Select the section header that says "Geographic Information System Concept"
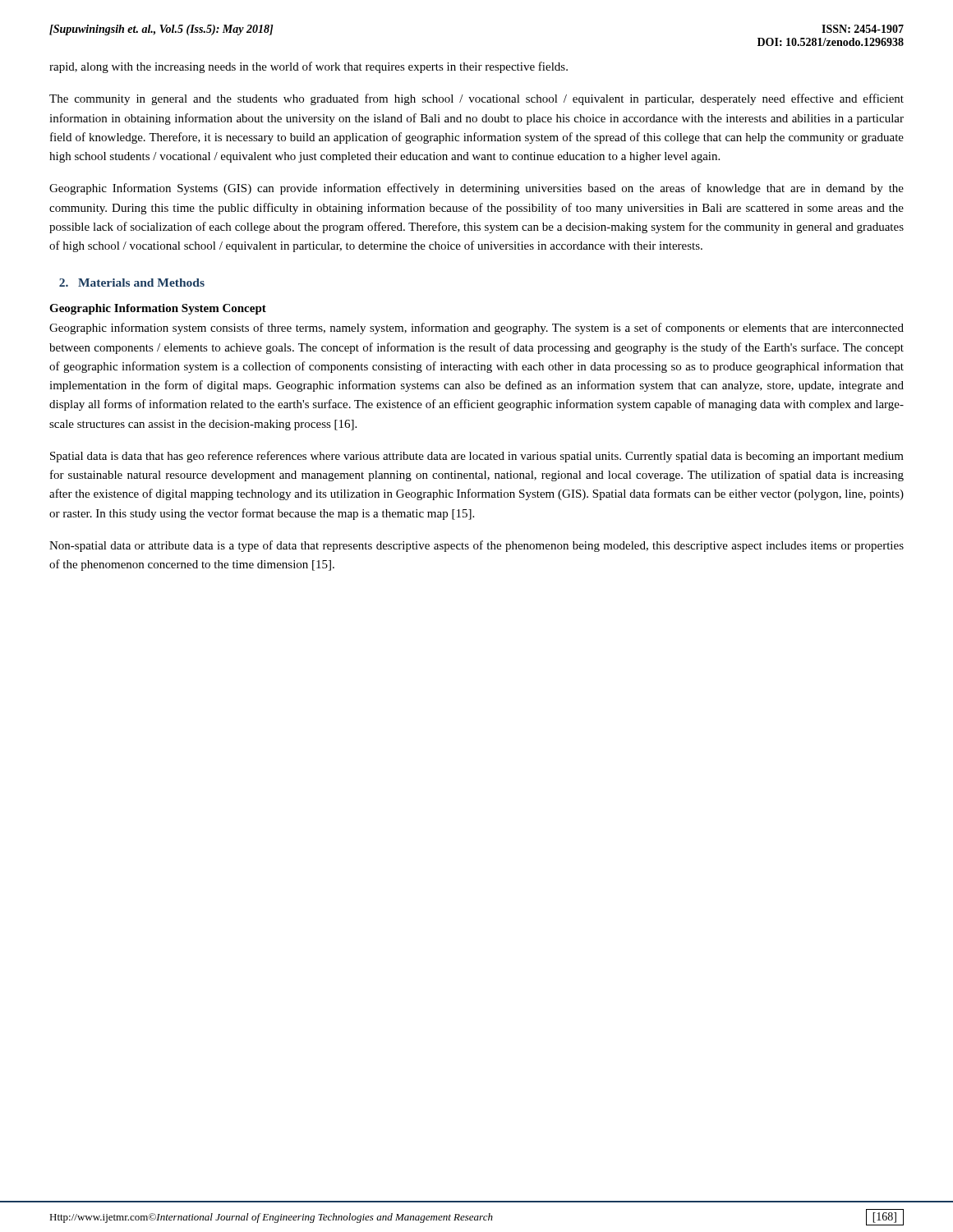This screenshot has height=1232, width=953. pos(158,308)
